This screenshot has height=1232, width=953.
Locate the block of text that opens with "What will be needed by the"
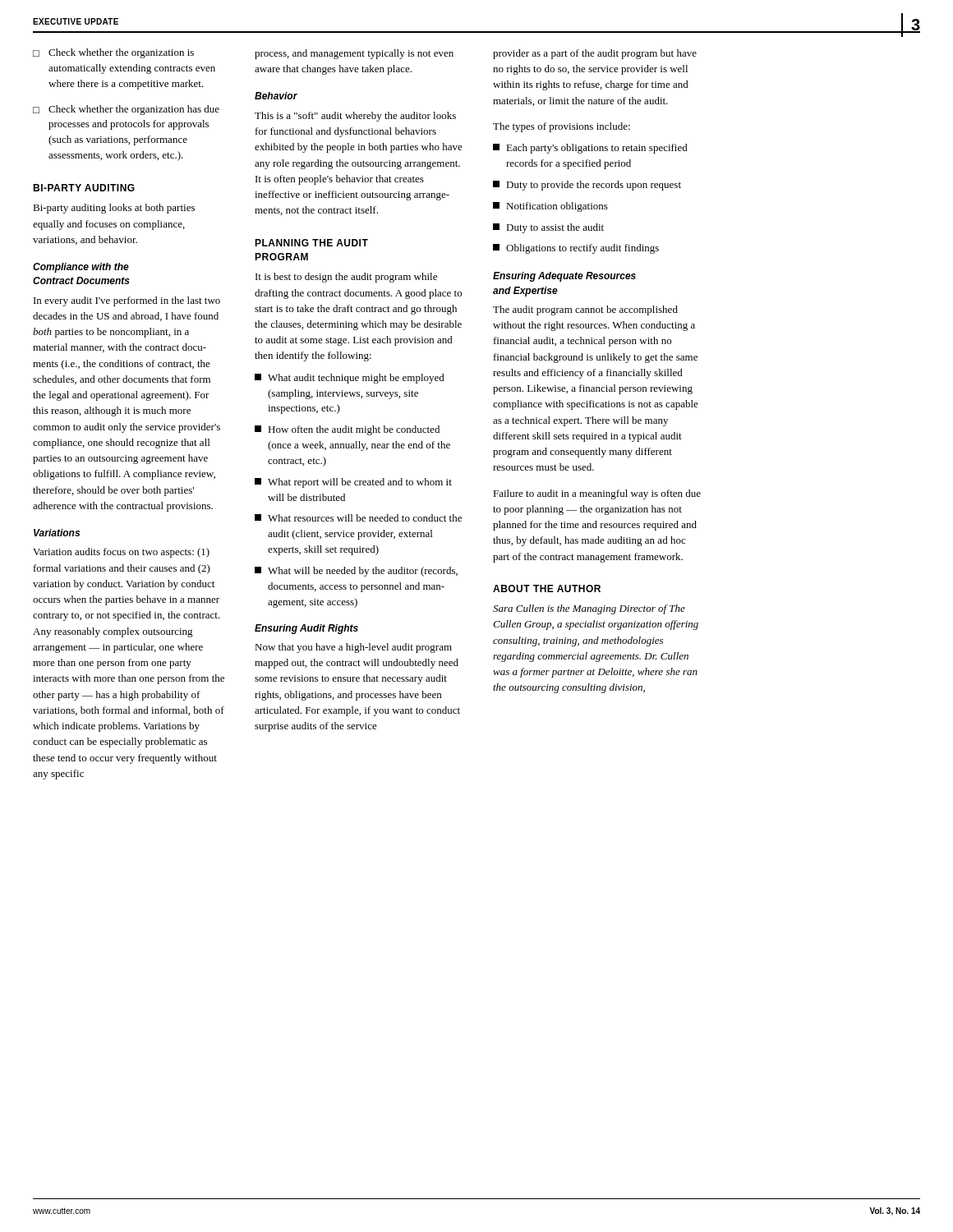(x=359, y=587)
